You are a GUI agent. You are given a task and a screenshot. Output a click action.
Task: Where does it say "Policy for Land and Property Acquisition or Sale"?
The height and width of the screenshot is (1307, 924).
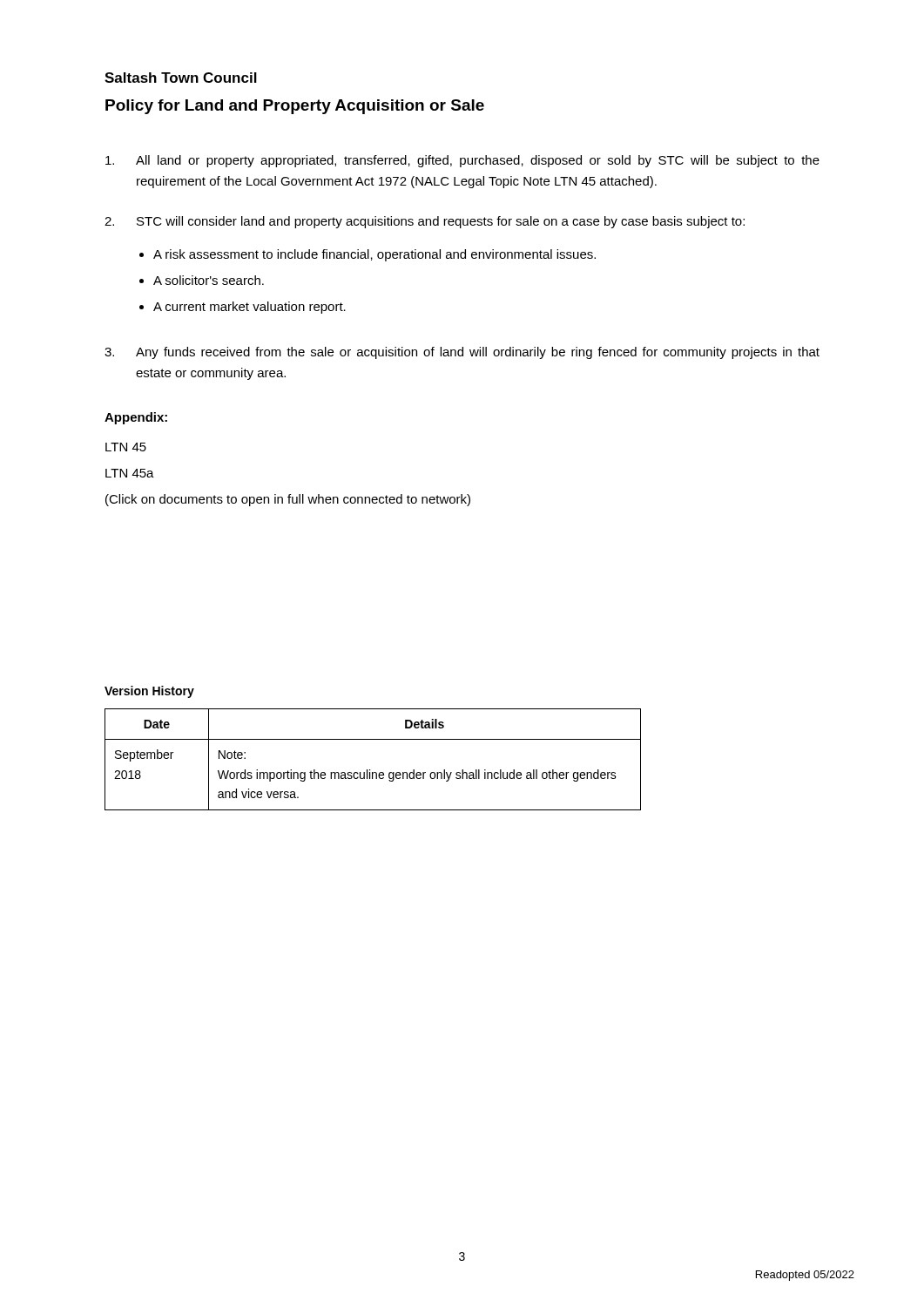pyautogui.click(x=295, y=105)
